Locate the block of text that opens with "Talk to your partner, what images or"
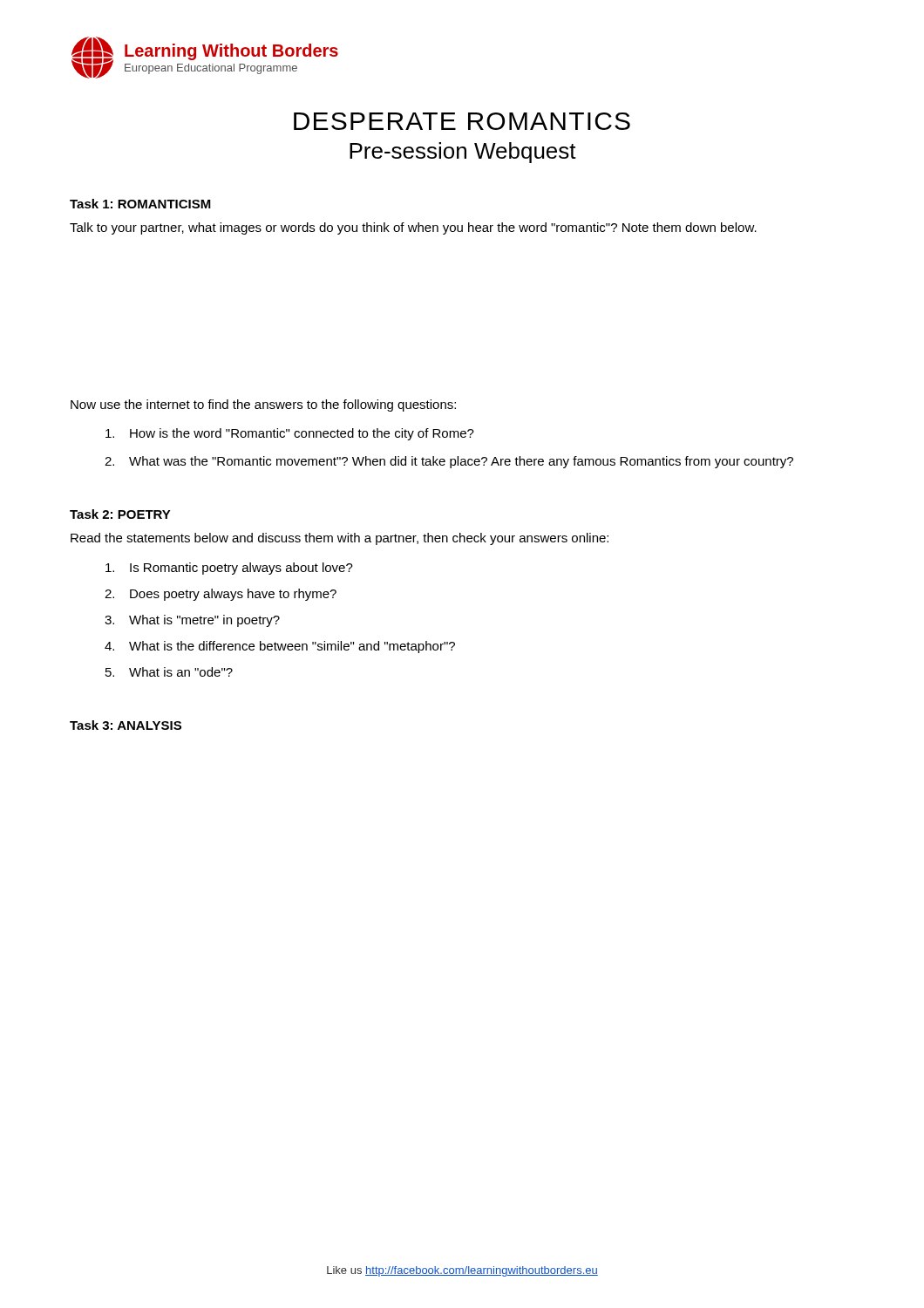924x1308 pixels. (x=413, y=227)
